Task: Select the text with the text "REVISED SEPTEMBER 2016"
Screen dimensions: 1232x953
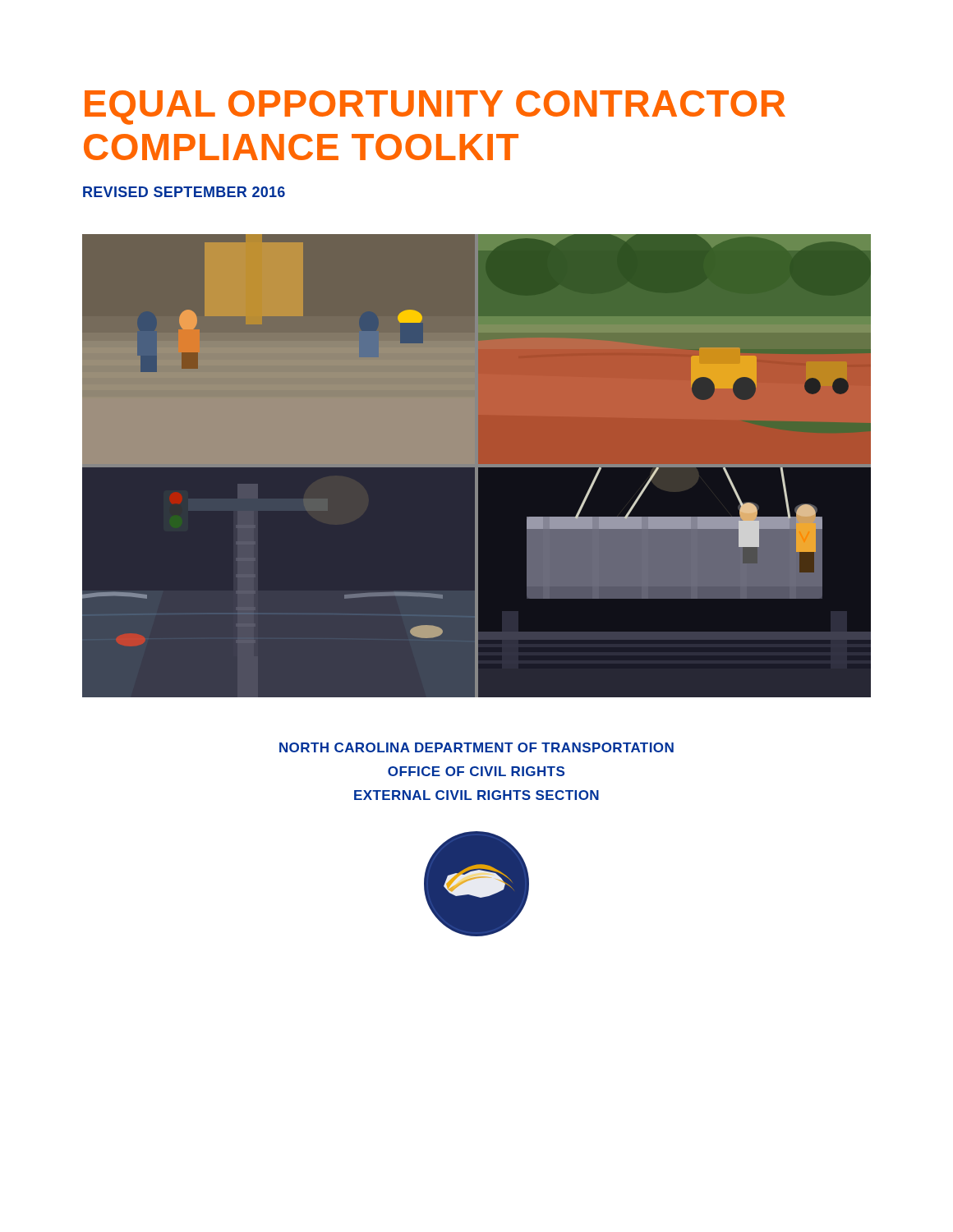Action: pyautogui.click(x=184, y=192)
